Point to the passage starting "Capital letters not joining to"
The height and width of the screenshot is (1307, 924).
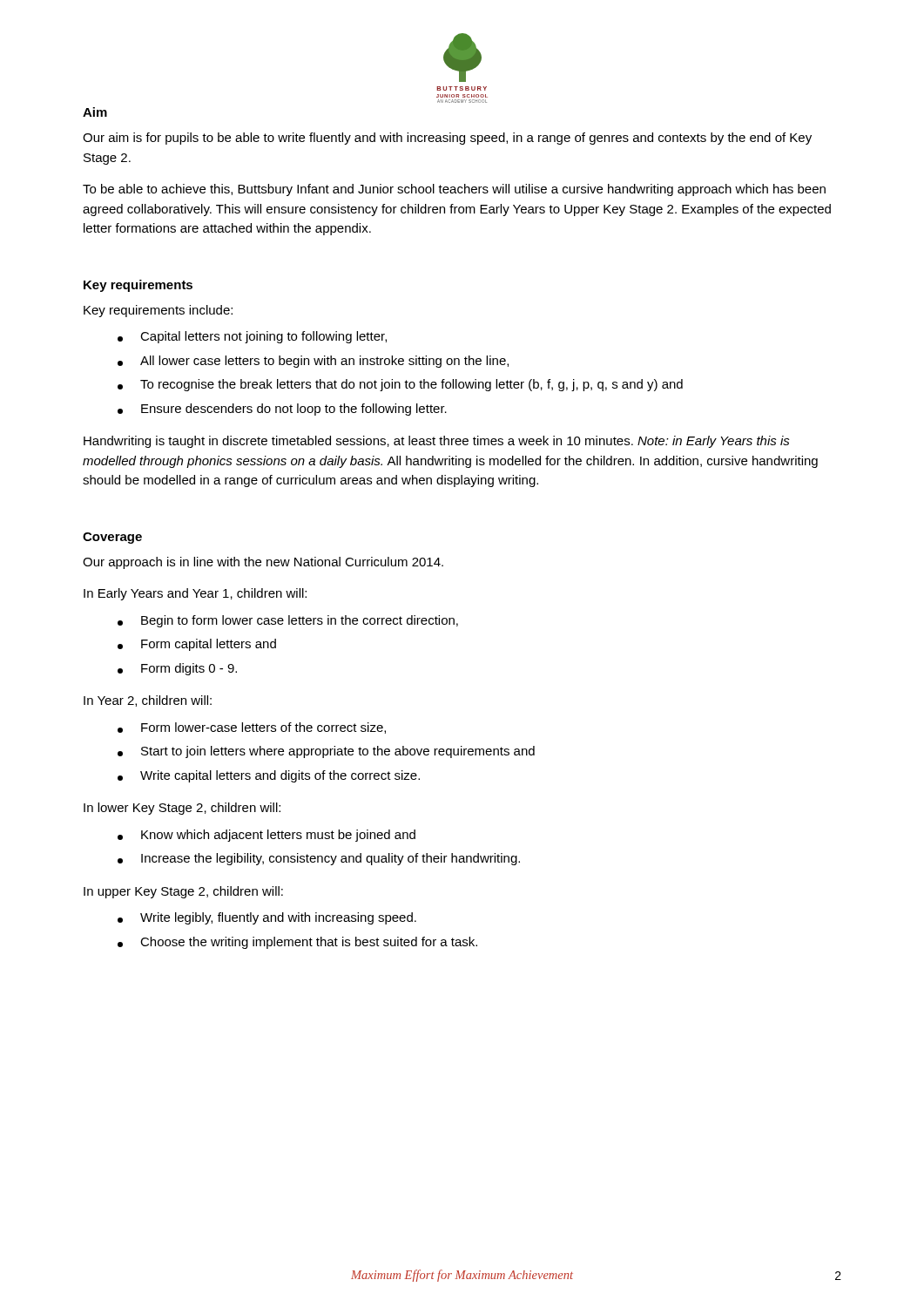coord(252,337)
